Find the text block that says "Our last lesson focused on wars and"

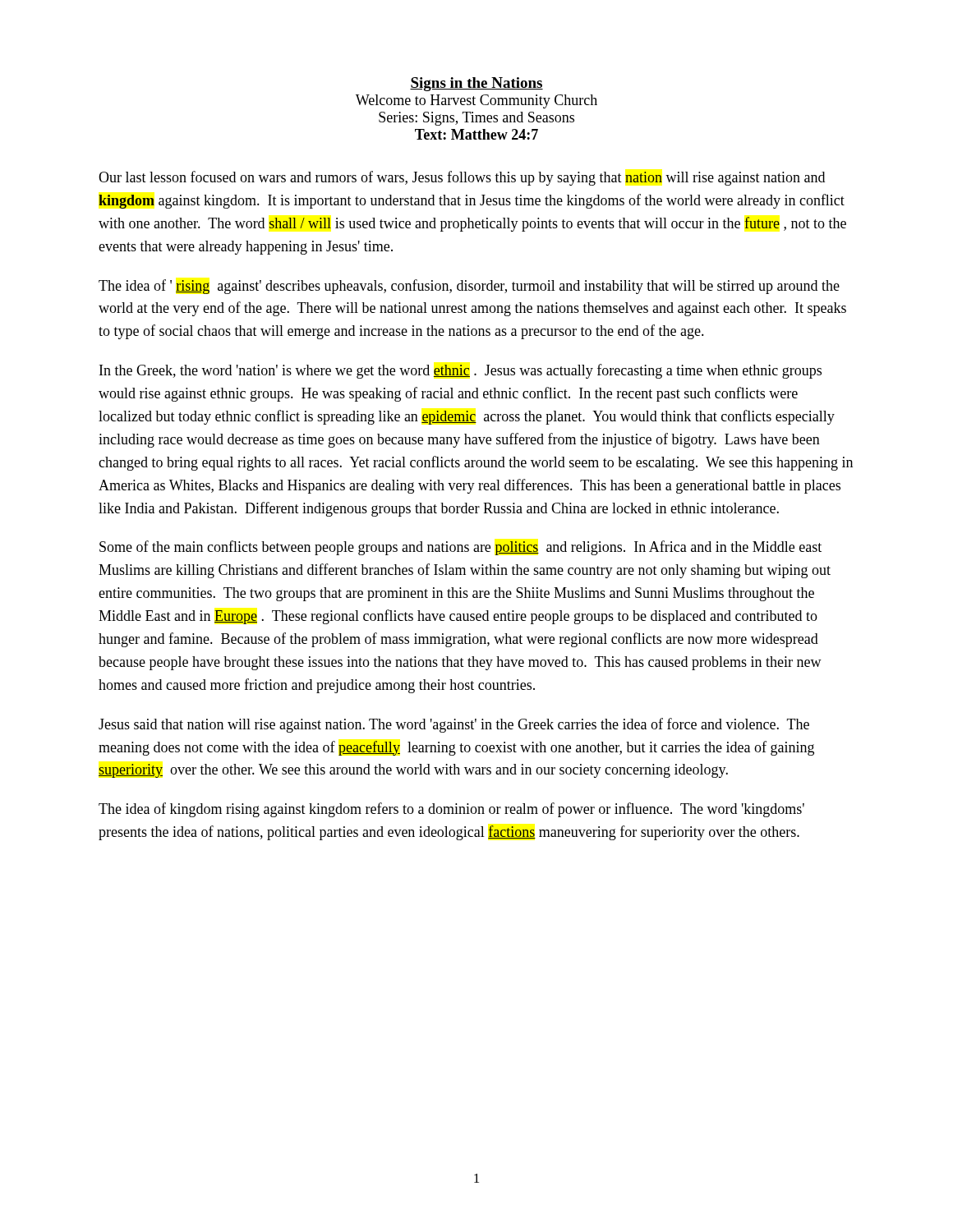tap(473, 212)
